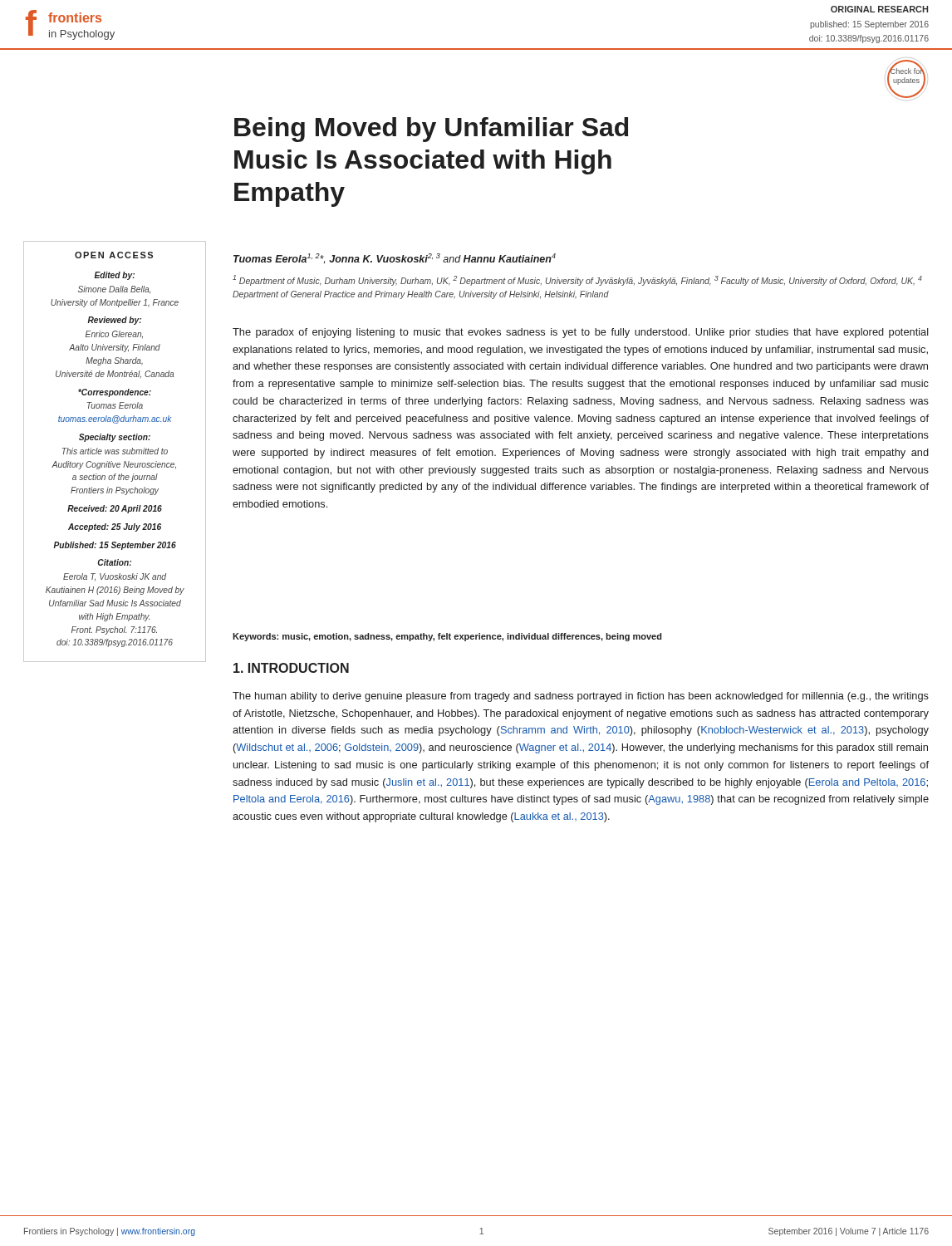Locate the element starting "1 Department of Music, Durham University, Durham, UK,"
This screenshot has width=952, height=1246.
[581, 287]
